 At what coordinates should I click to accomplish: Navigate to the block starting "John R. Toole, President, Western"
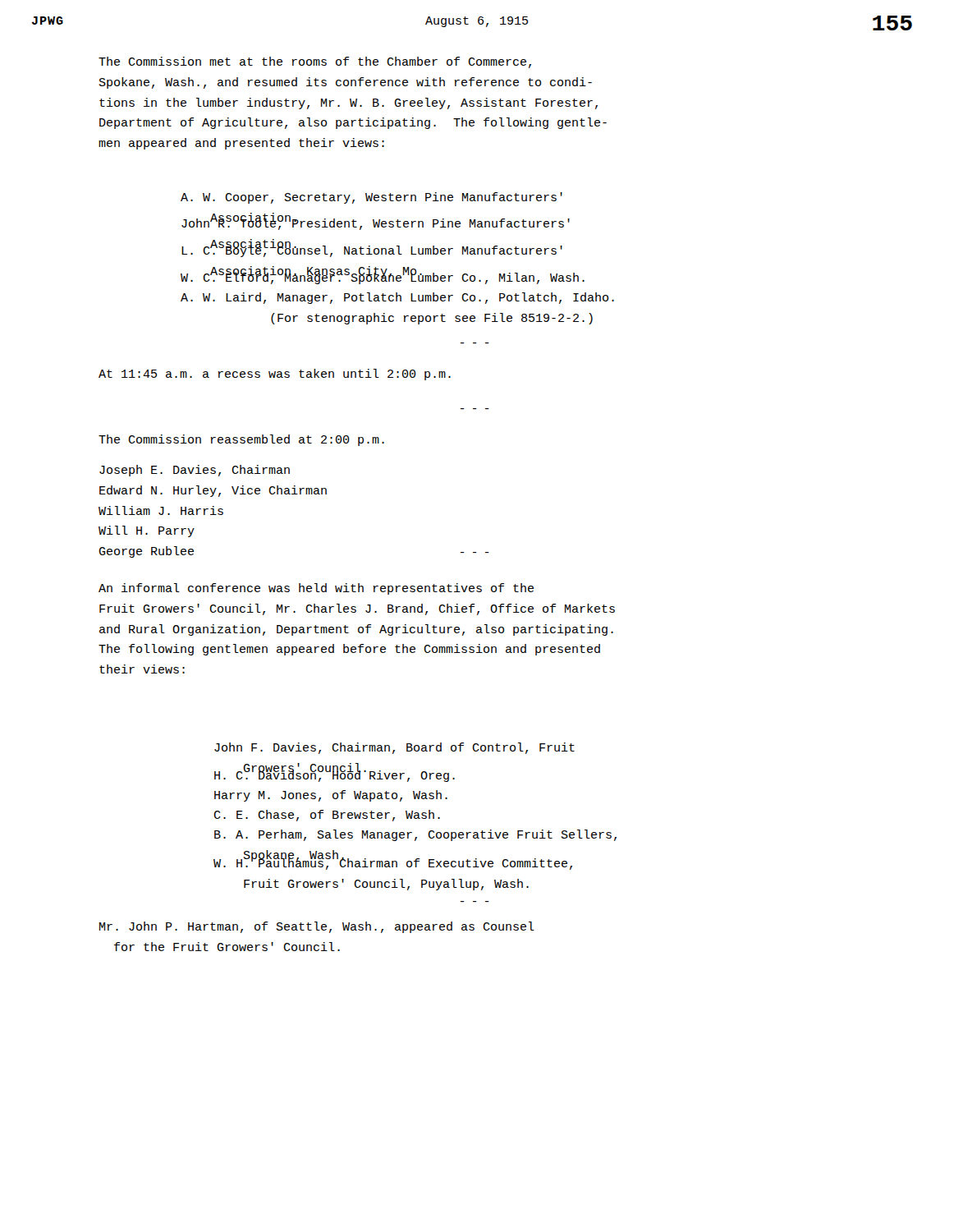[376, 235]
